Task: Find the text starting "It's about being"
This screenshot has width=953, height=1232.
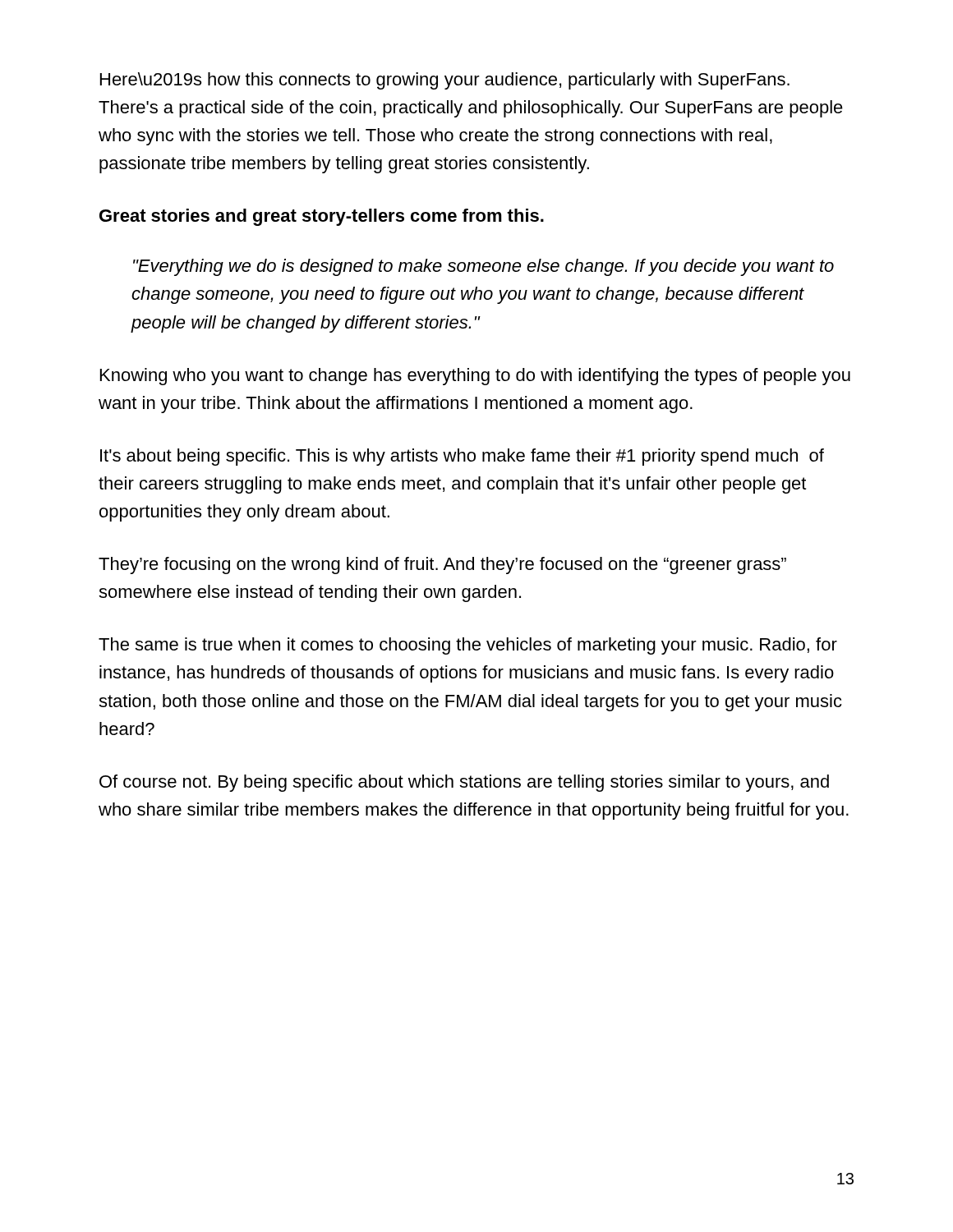Action: [461, 483]
